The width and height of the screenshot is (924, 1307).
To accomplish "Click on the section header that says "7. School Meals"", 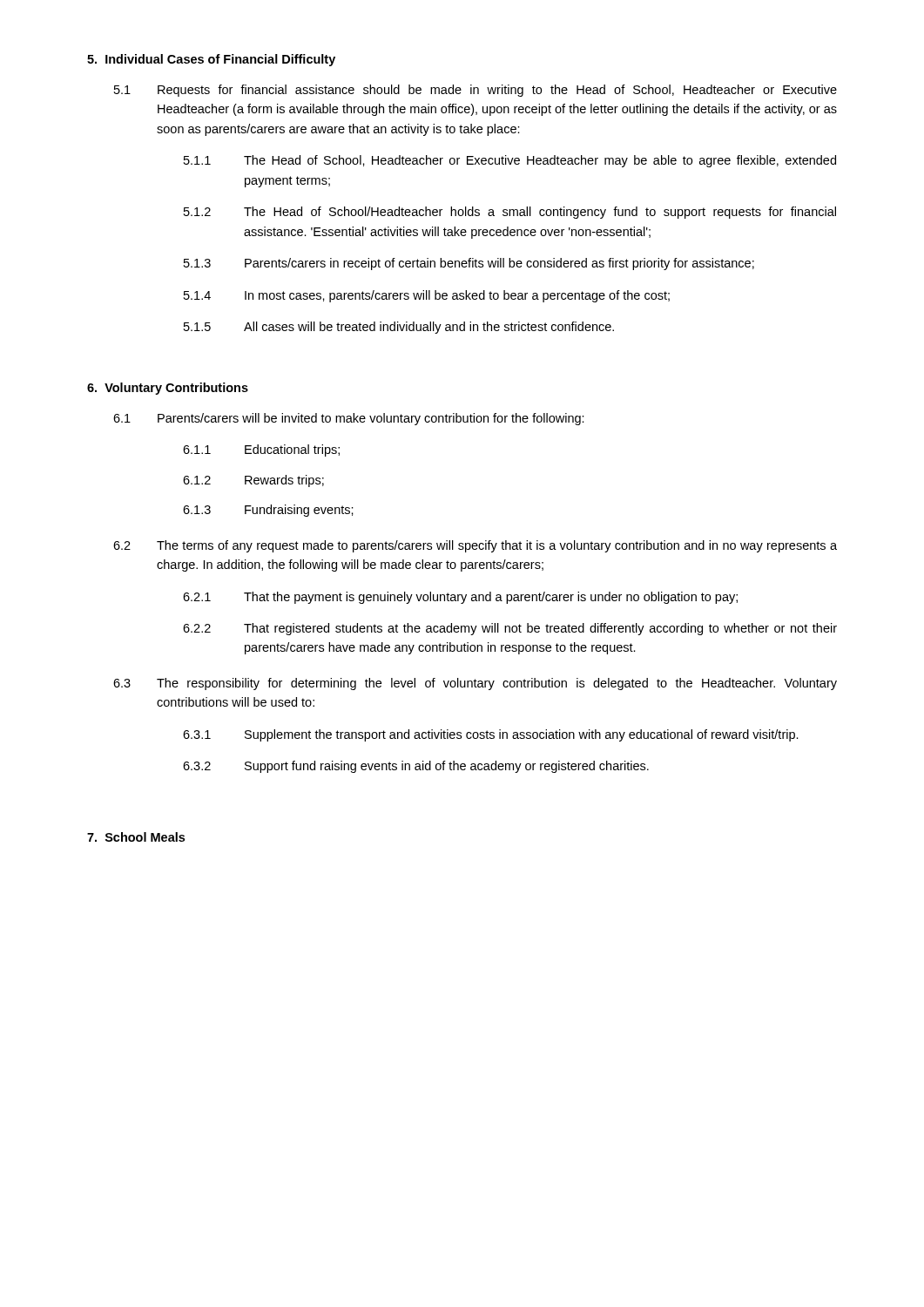I will click(x=136, y=837).
